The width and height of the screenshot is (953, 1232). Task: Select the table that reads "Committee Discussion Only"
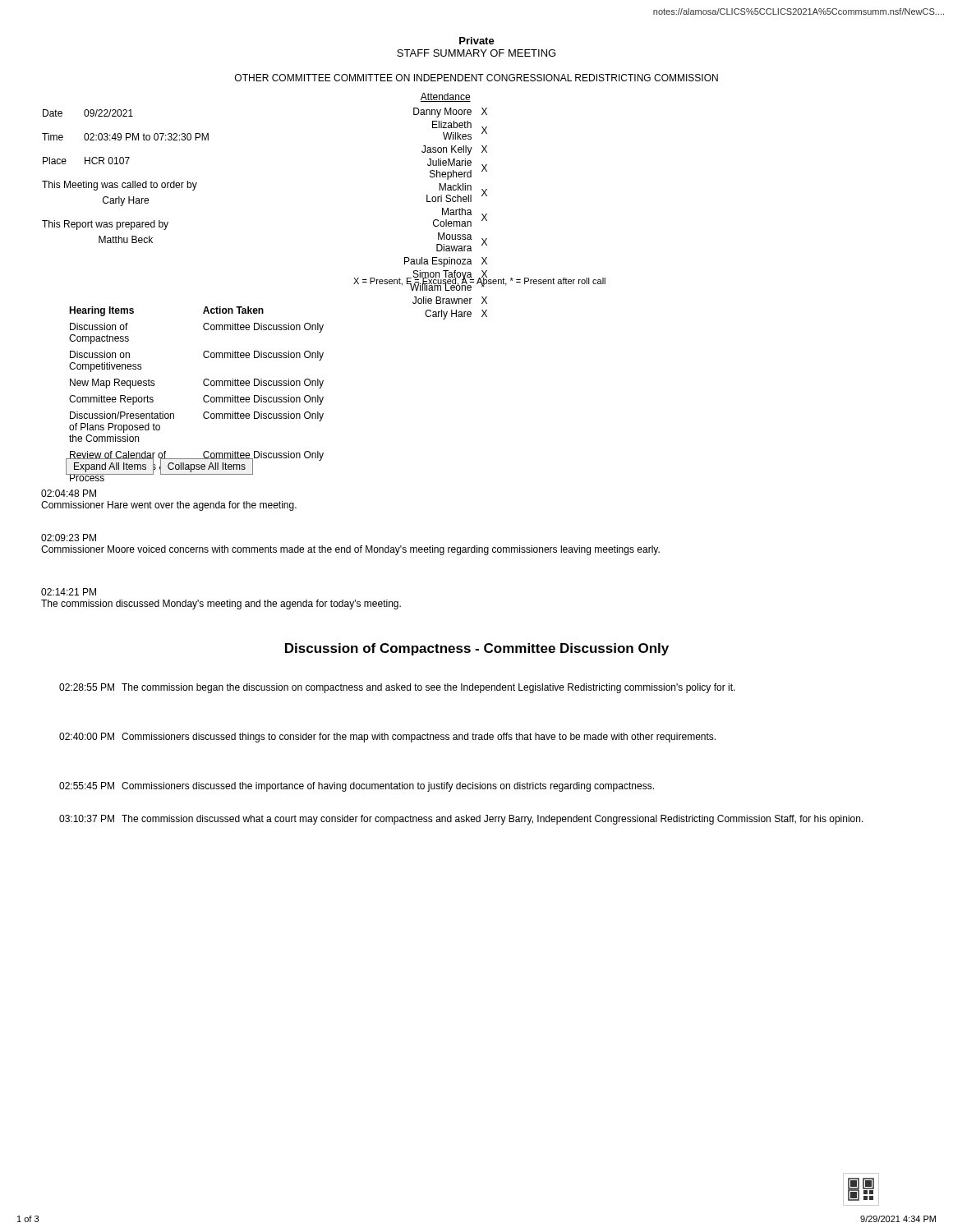point(196,394)
